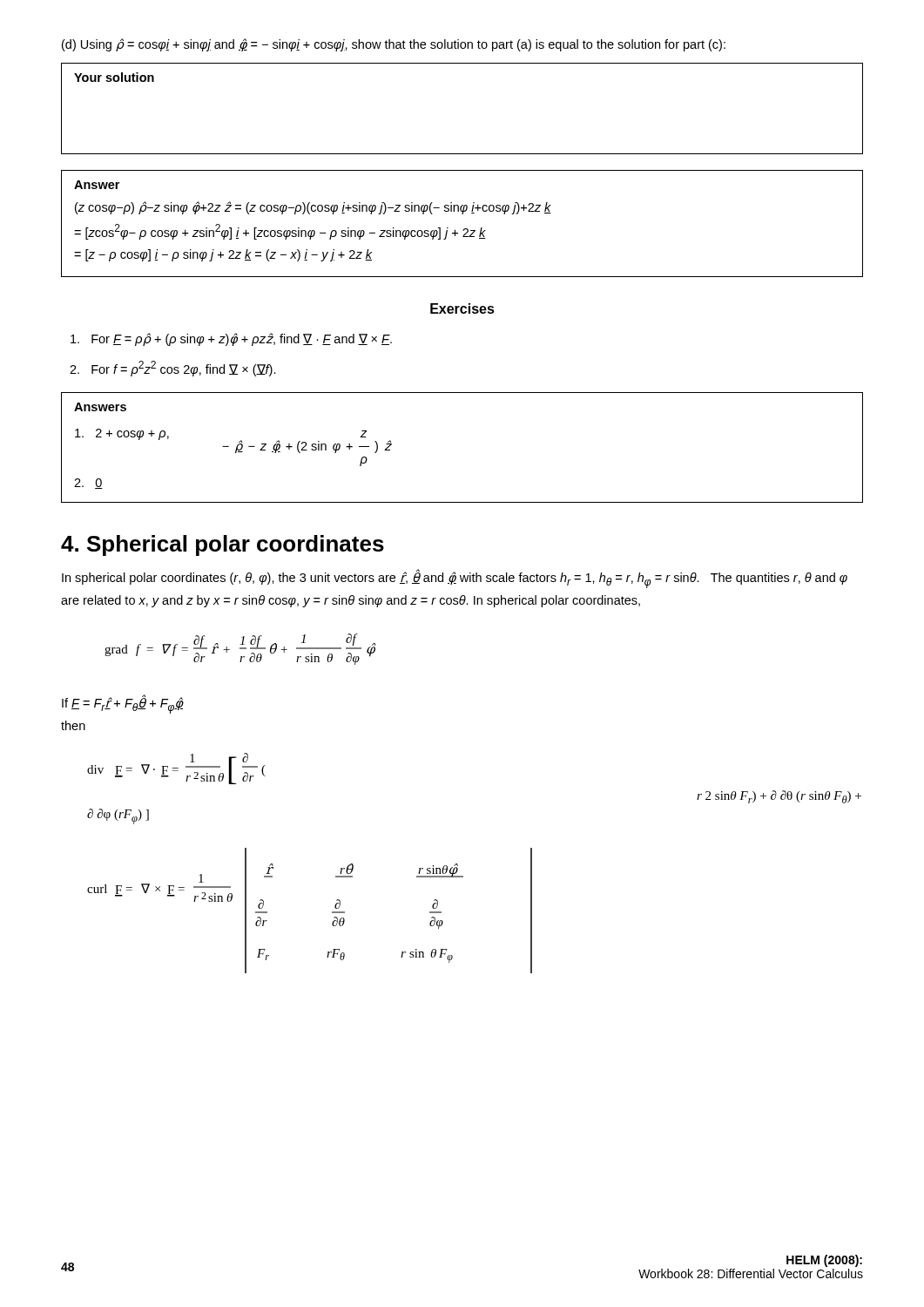Image resolution: width=924 pixels, height=1307 pixels.
Task: Find the formula containing "grad f = ∇ f = ∂f ∂r"
Action: coord(322,650)
